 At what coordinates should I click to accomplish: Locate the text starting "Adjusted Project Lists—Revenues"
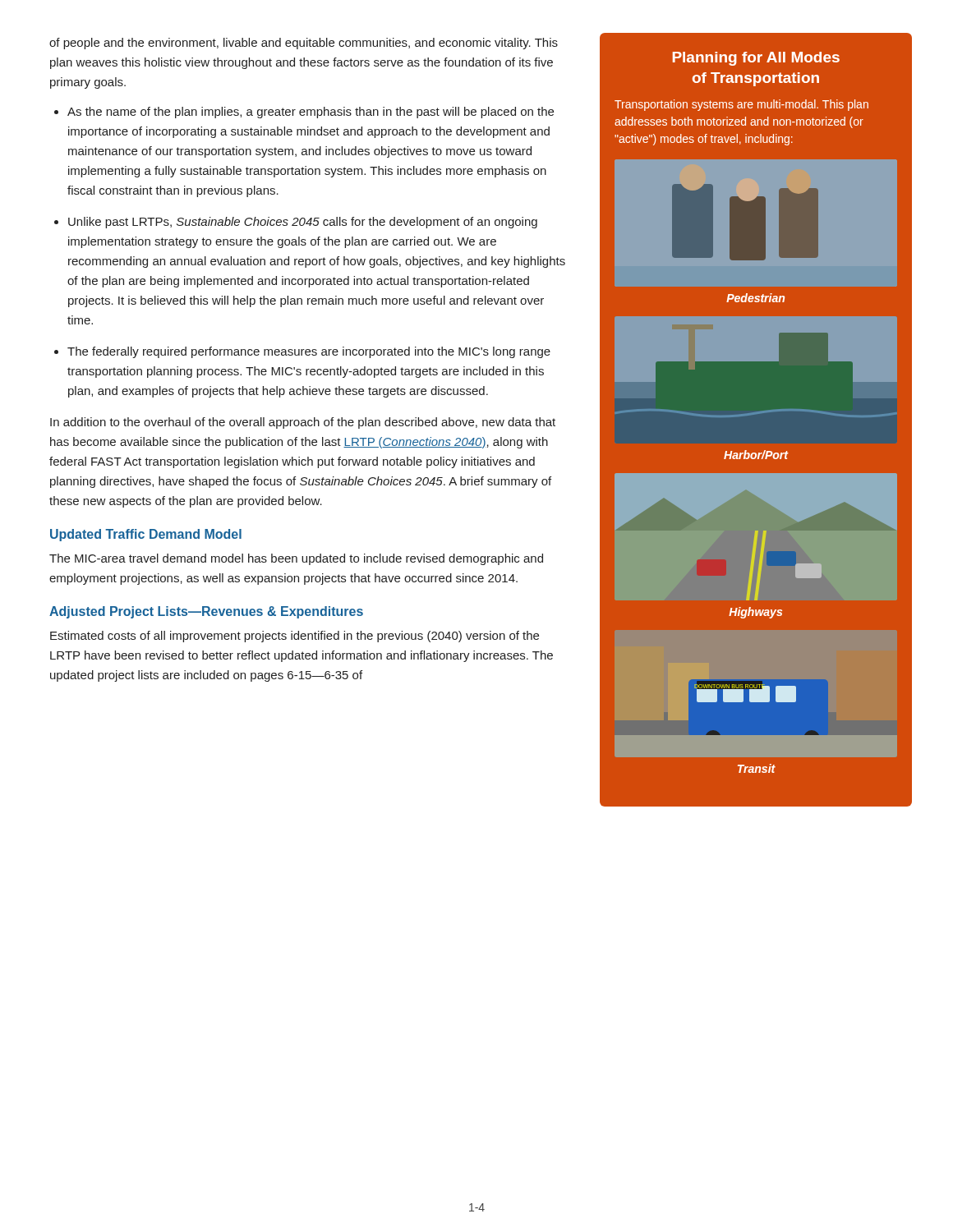pos(206,612)
